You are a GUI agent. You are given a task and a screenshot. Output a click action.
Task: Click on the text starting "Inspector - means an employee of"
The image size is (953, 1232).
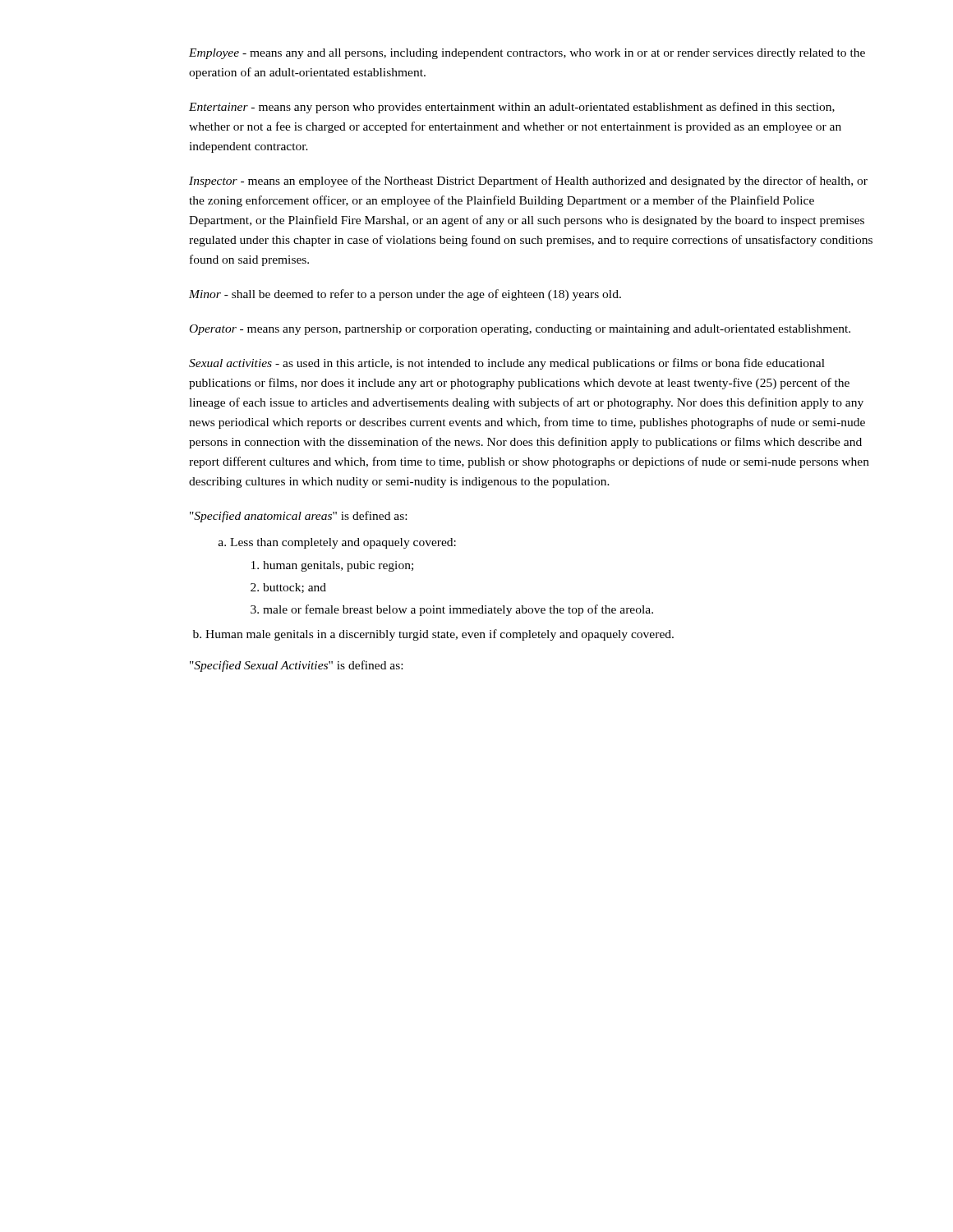point(531,220)
